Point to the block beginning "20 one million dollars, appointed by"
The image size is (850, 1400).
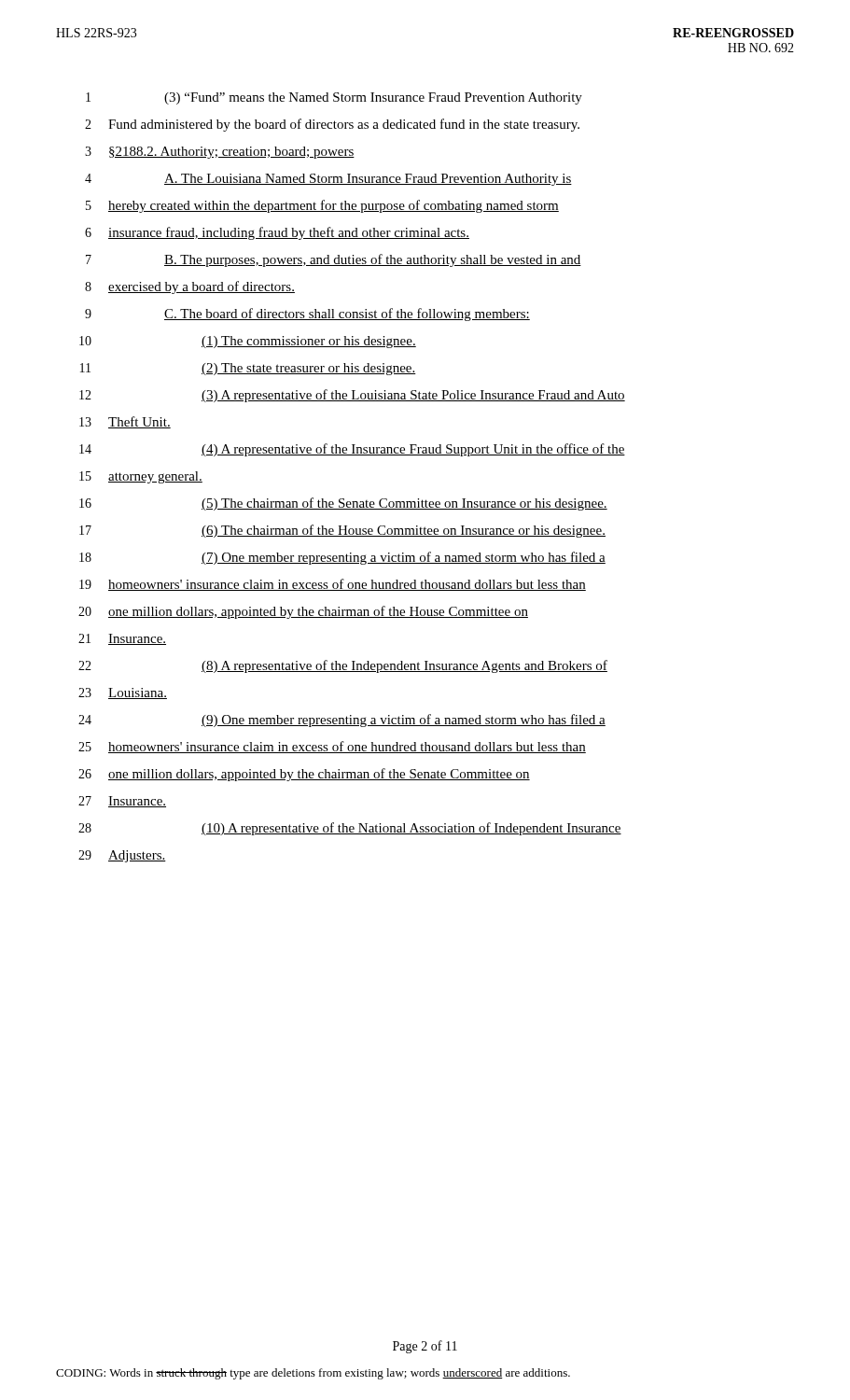pyautogui.click(x=425, y=612)
